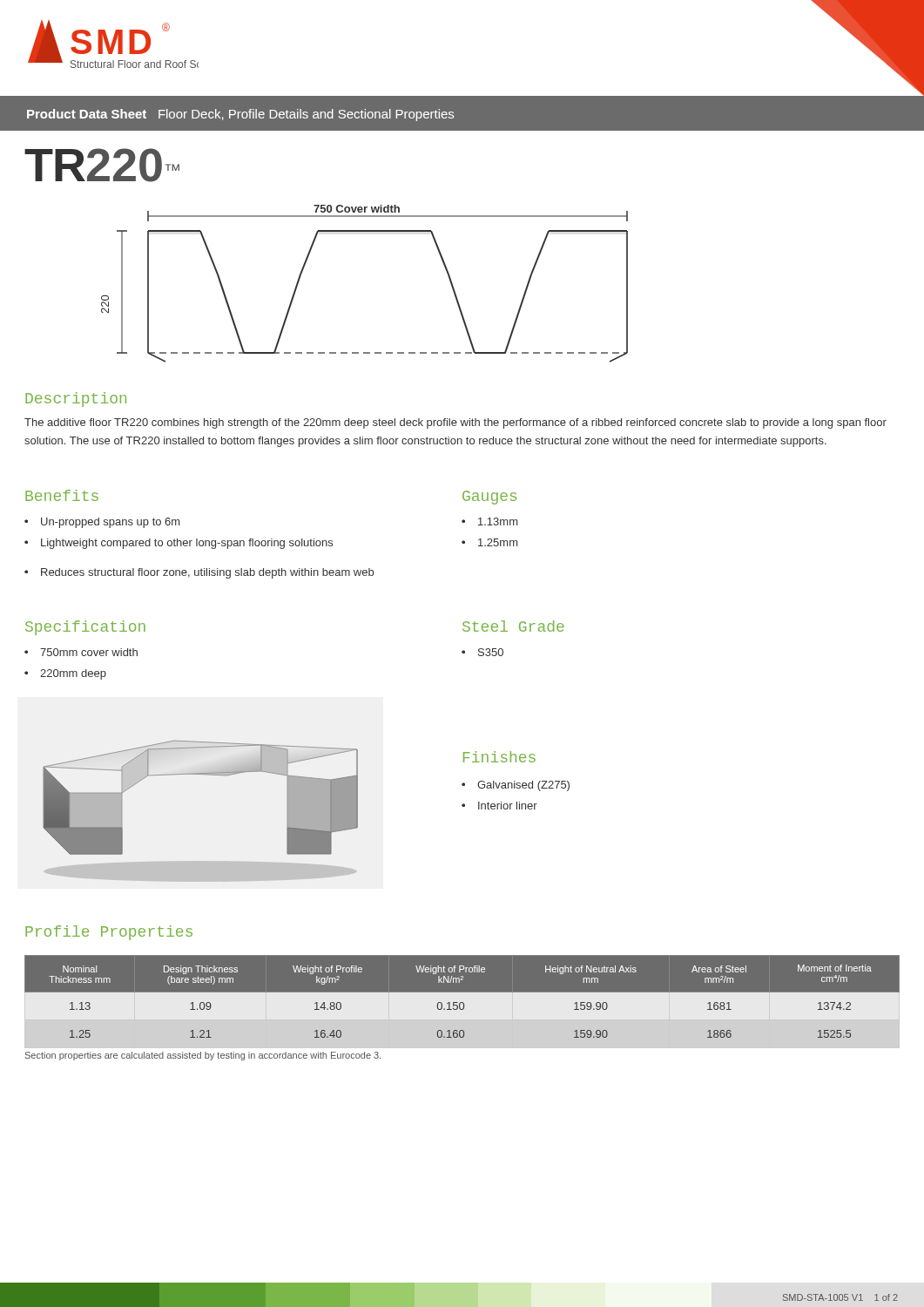
Task: Navigate to the block starting "•Galvanised (Z275)"
Action: [516, 785]
